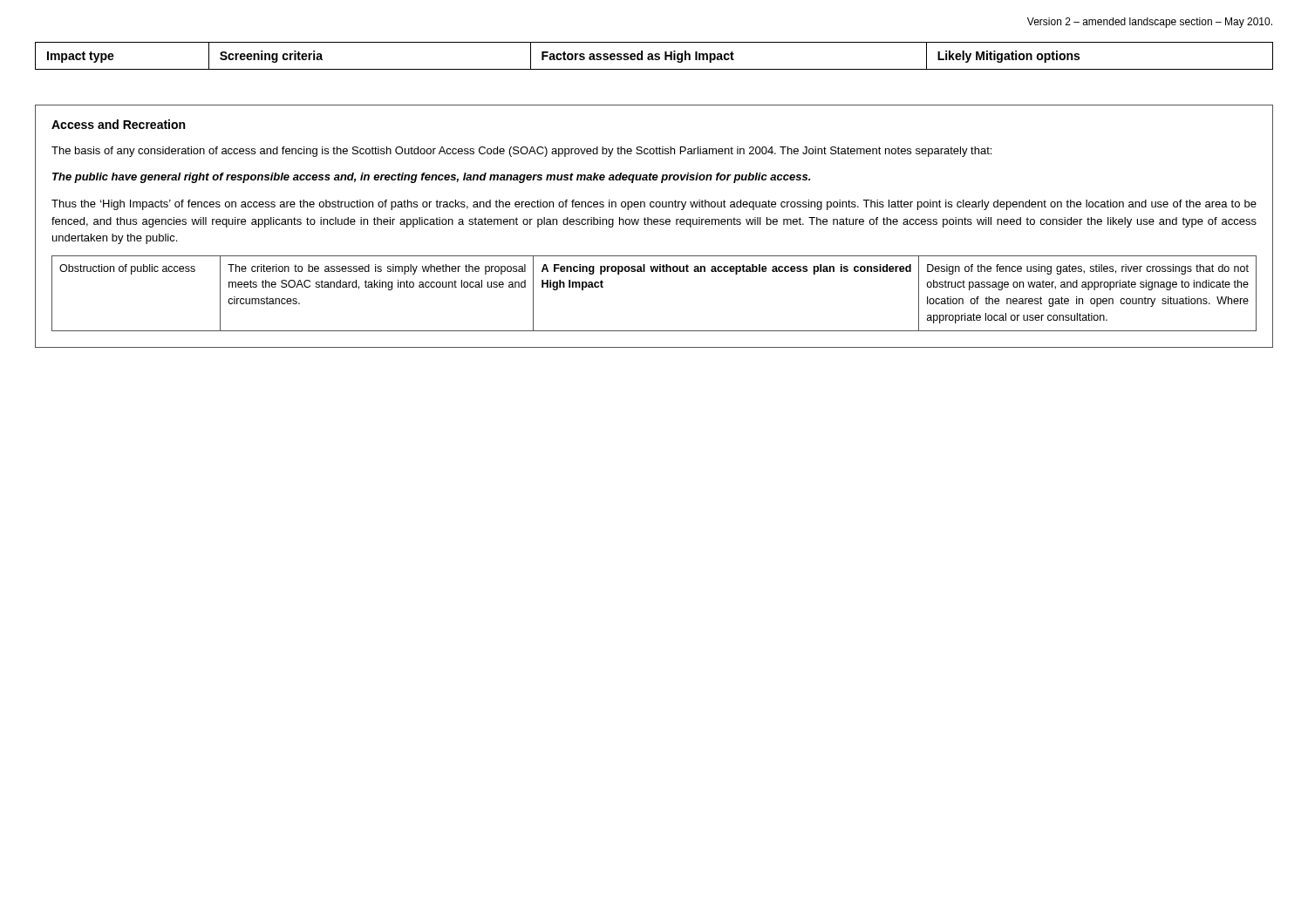This screenshot has width=1308, height=924.
Task: Locate the block of text that opens with "The public have general right of"
Action: tap(431, 176)
